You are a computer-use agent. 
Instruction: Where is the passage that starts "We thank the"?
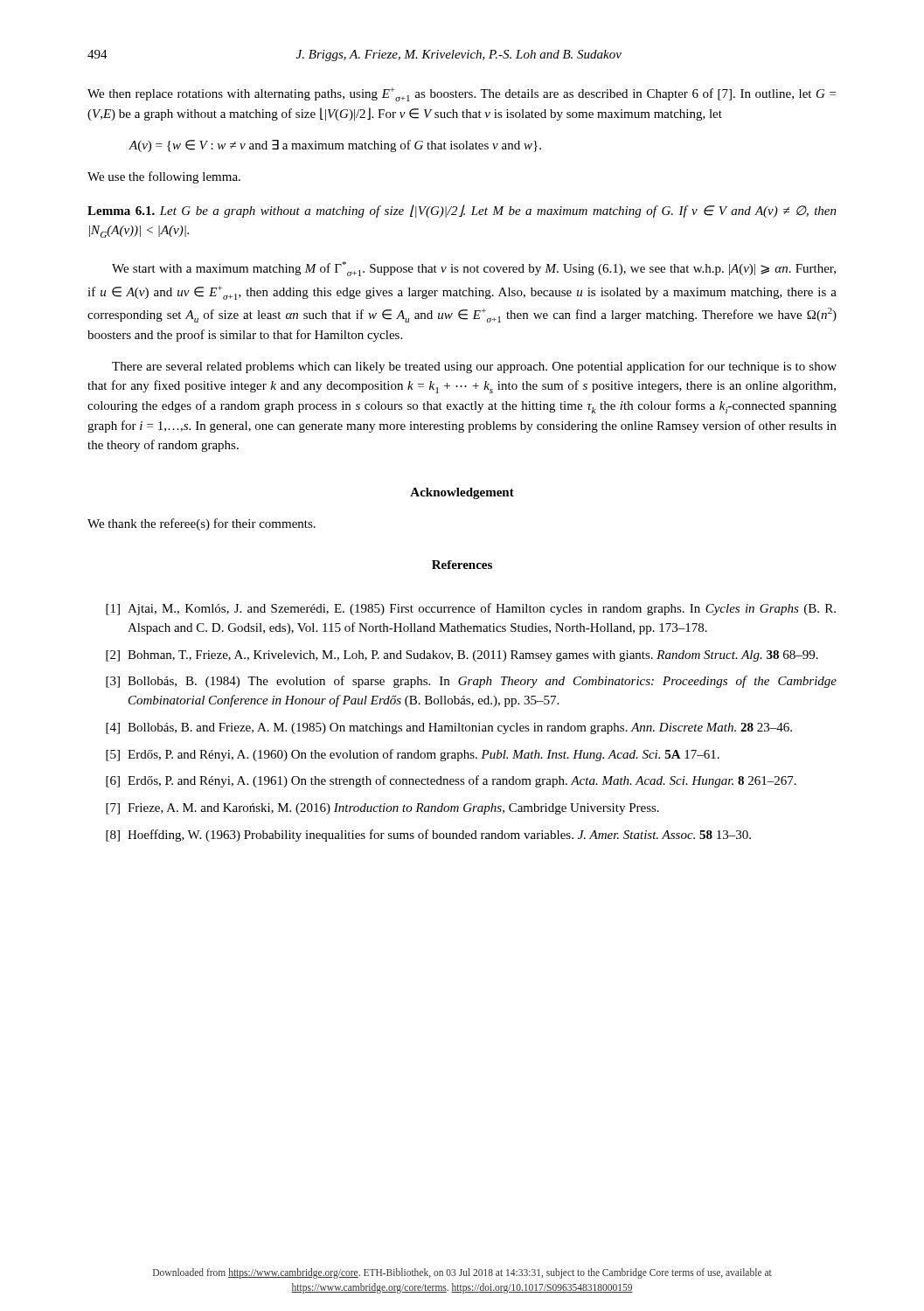201,524
